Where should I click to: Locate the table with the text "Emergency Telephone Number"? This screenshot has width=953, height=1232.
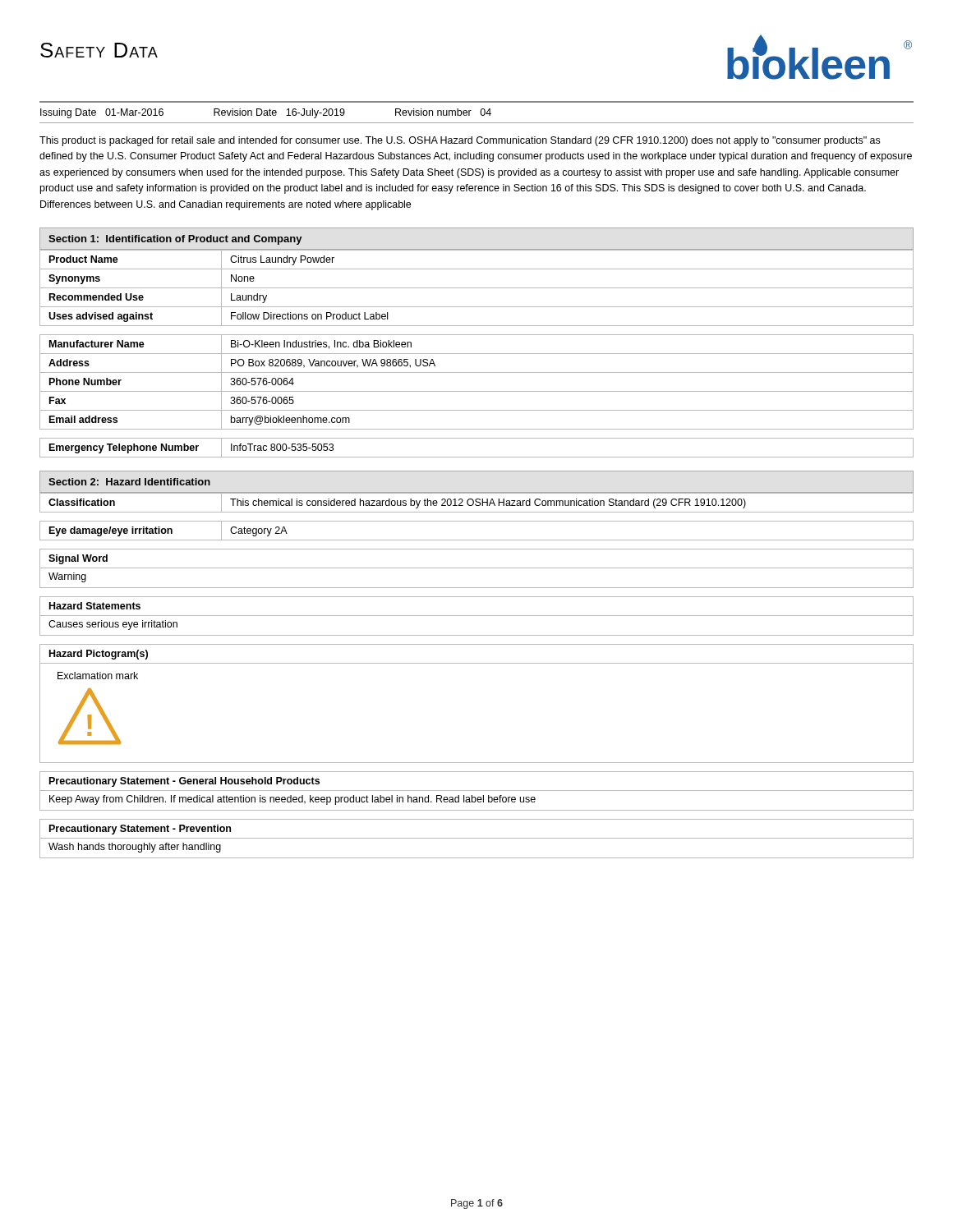(x=476, y=447)
